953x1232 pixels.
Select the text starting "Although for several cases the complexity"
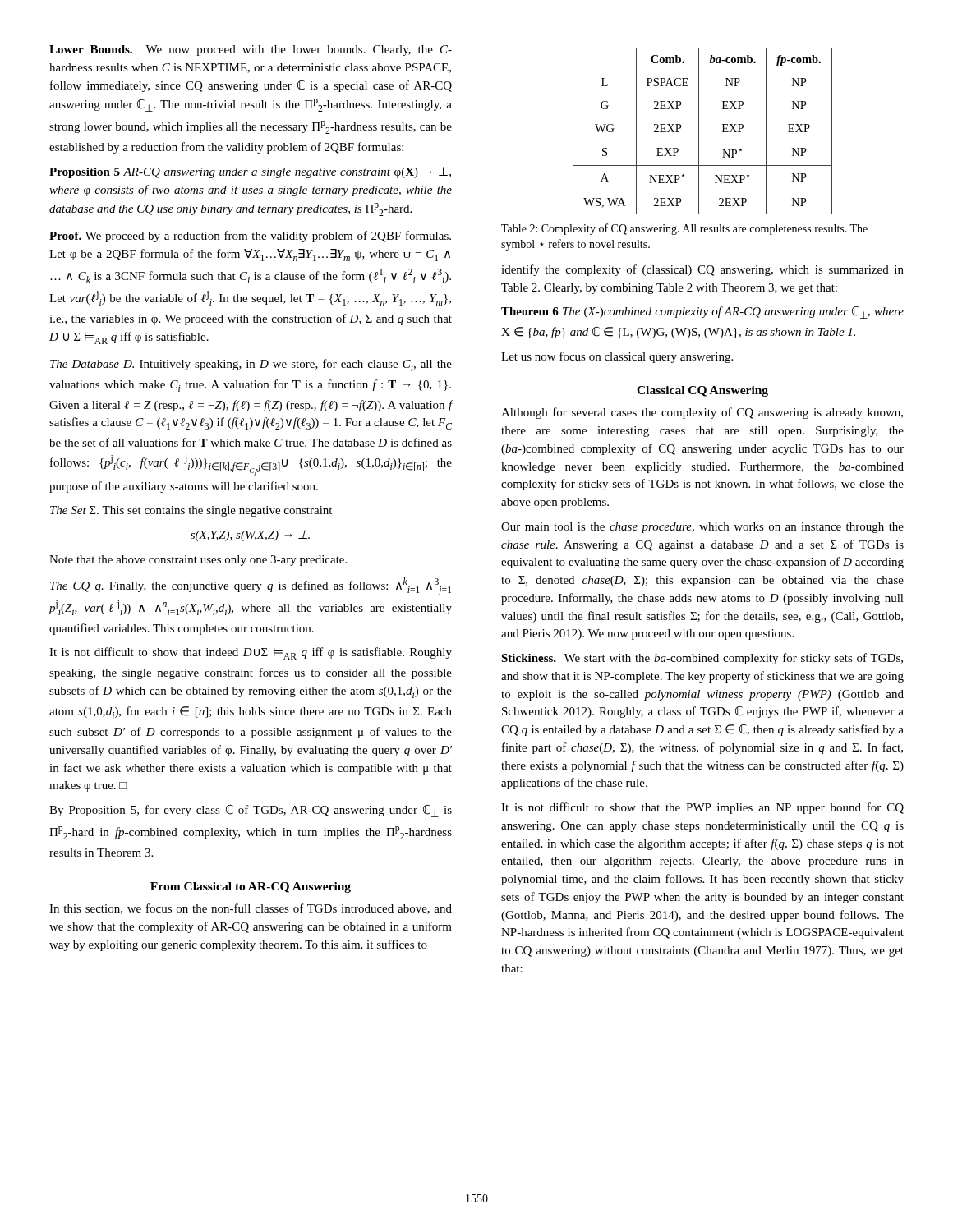coord(702,691)
